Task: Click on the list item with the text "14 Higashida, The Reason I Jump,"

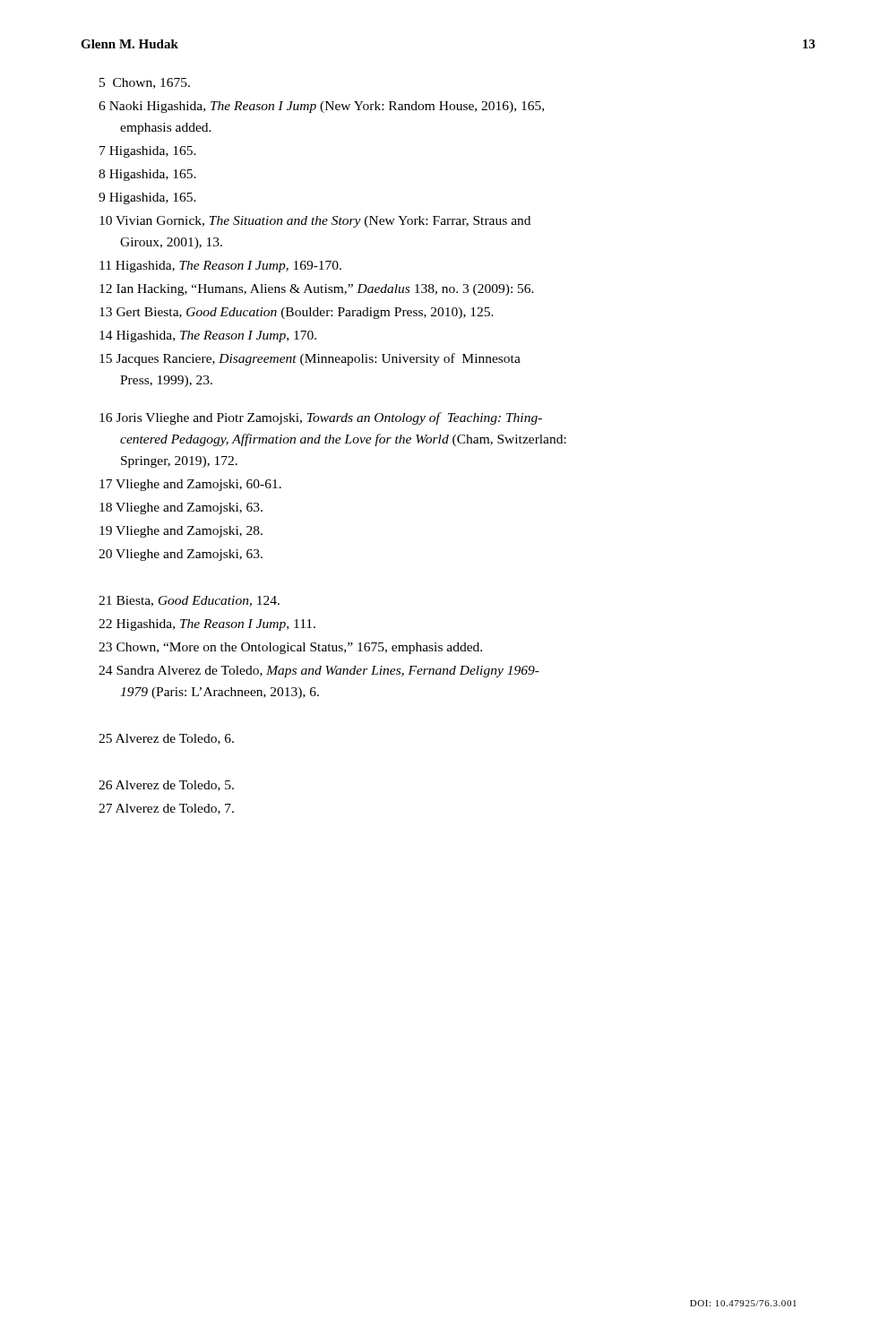Action: (x=208, y=335)
